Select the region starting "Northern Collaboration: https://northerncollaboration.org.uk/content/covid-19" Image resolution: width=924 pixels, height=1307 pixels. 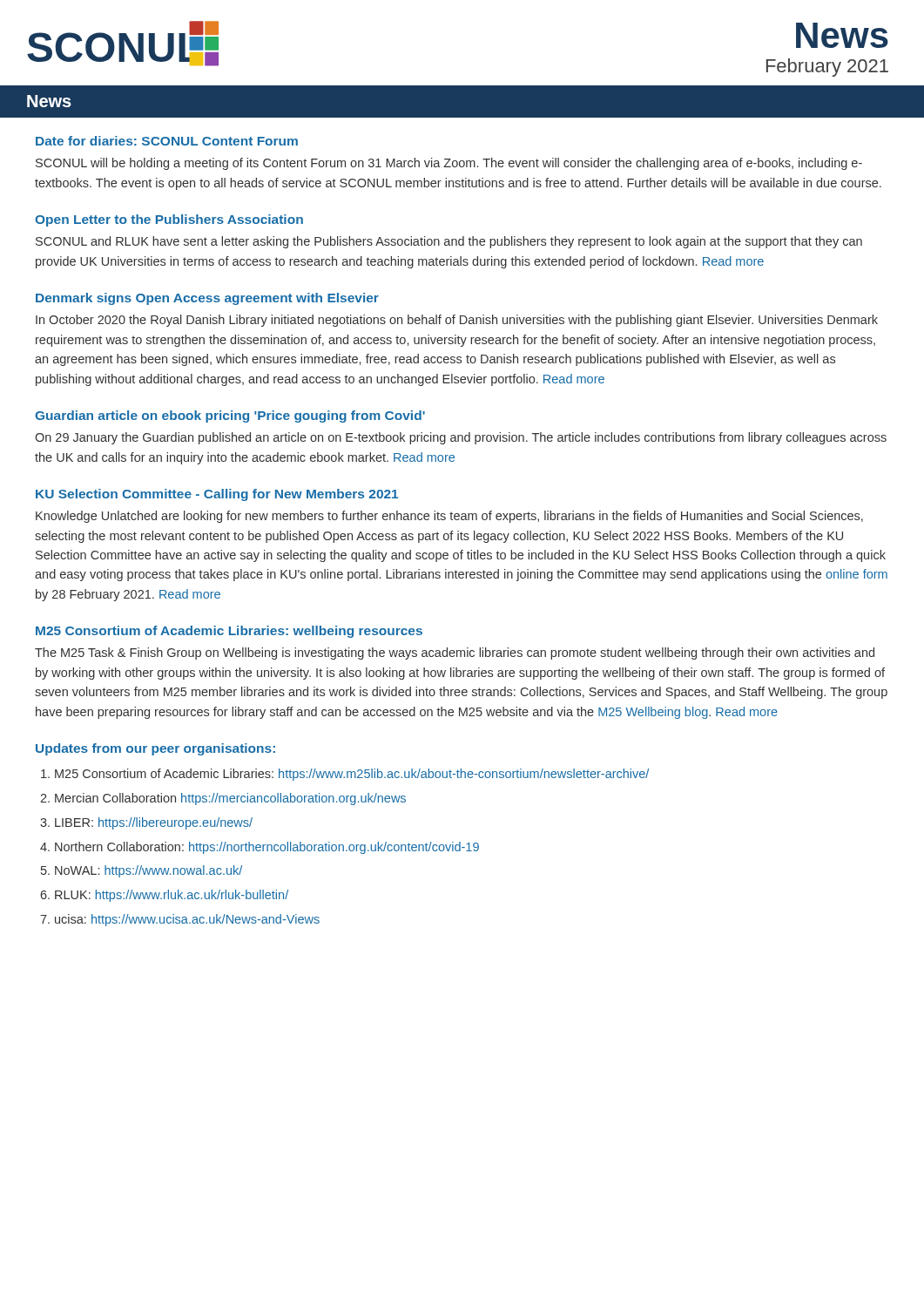point(267,847)
